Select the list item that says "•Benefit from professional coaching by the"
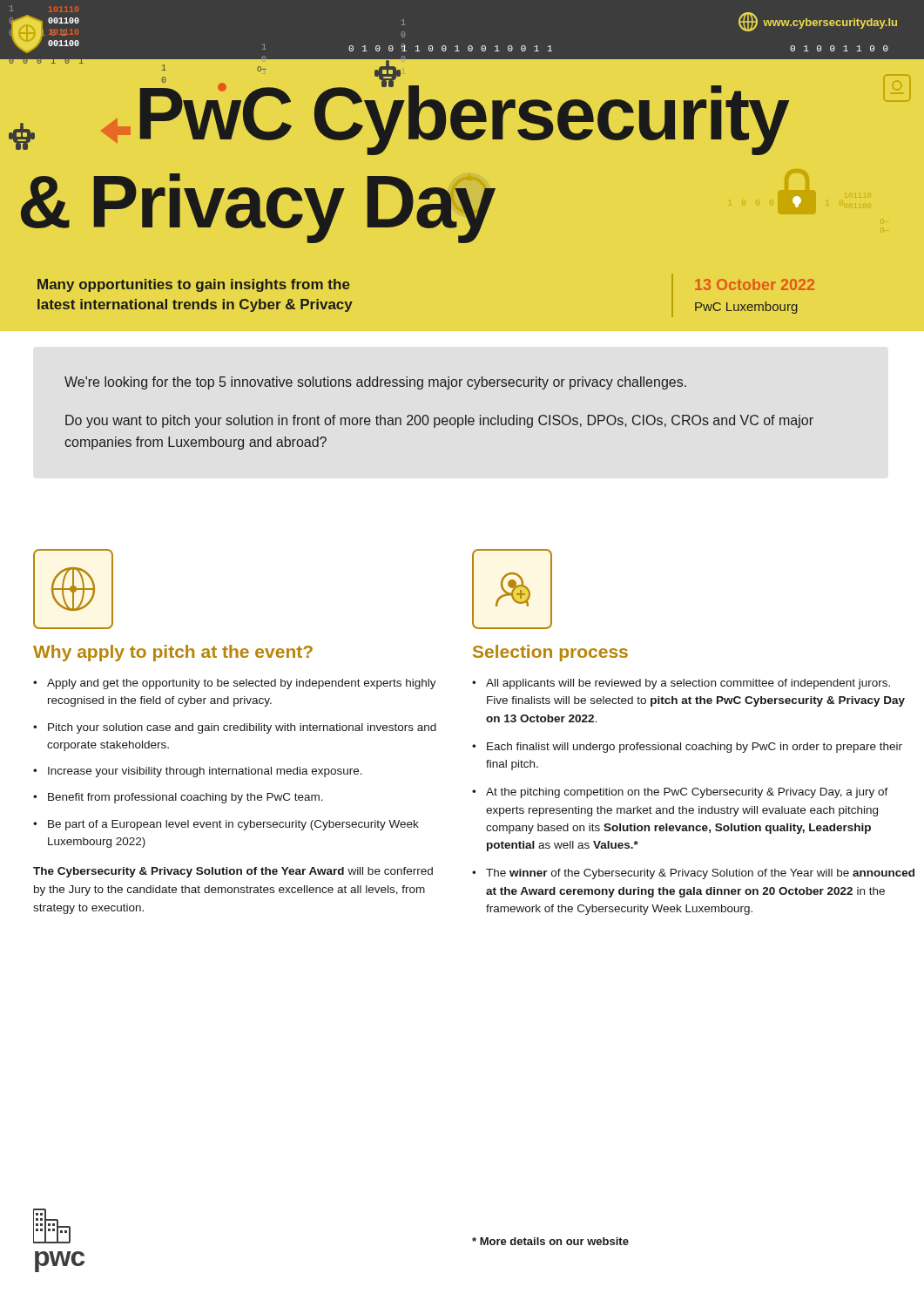 (178, 798)
